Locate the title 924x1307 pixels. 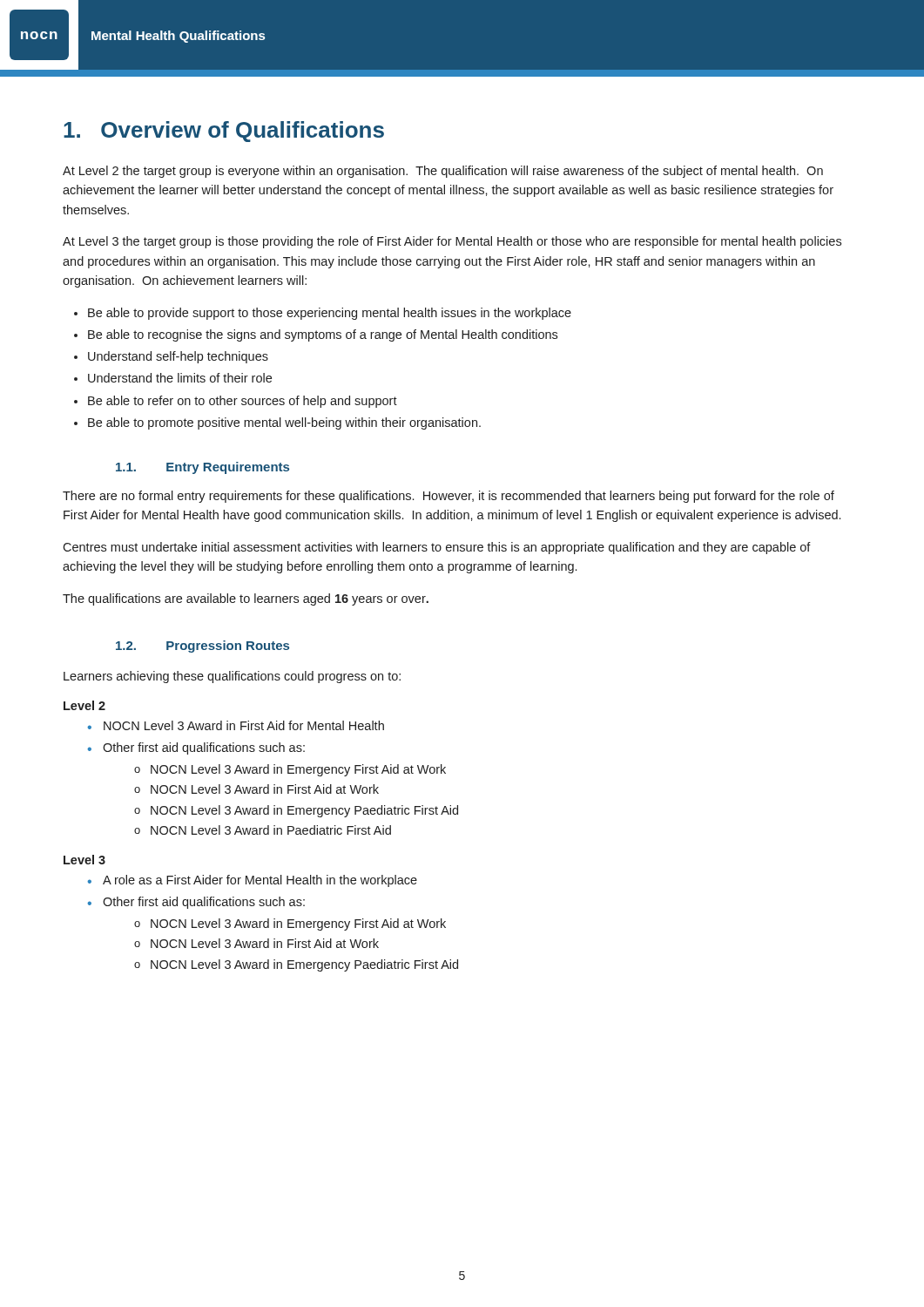[224, 130]
